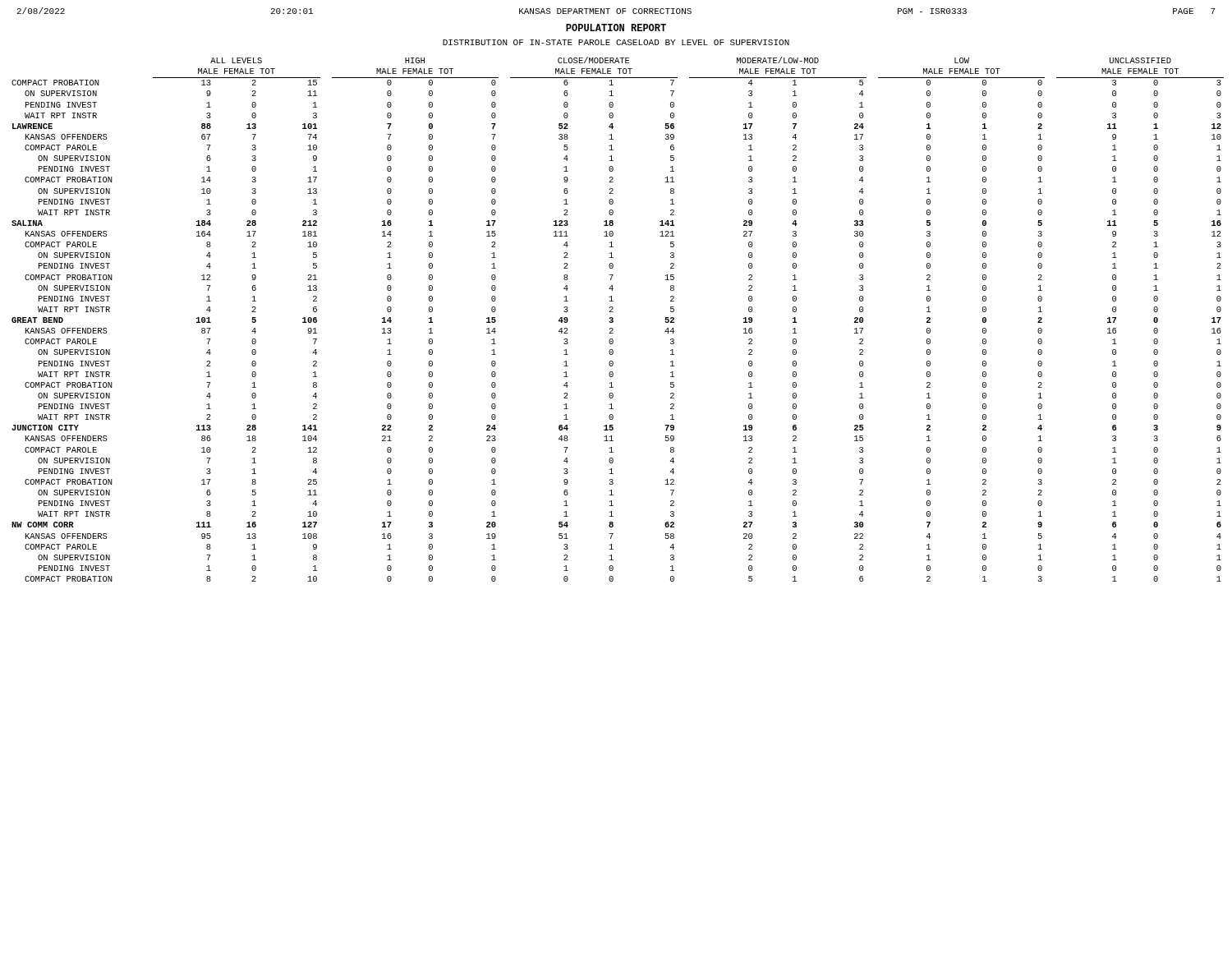Select the table that reads "ON SUPERVISION"
The height and width of the screenshot is (953, 1232).
pyautogui.click(x=616, y=320)
